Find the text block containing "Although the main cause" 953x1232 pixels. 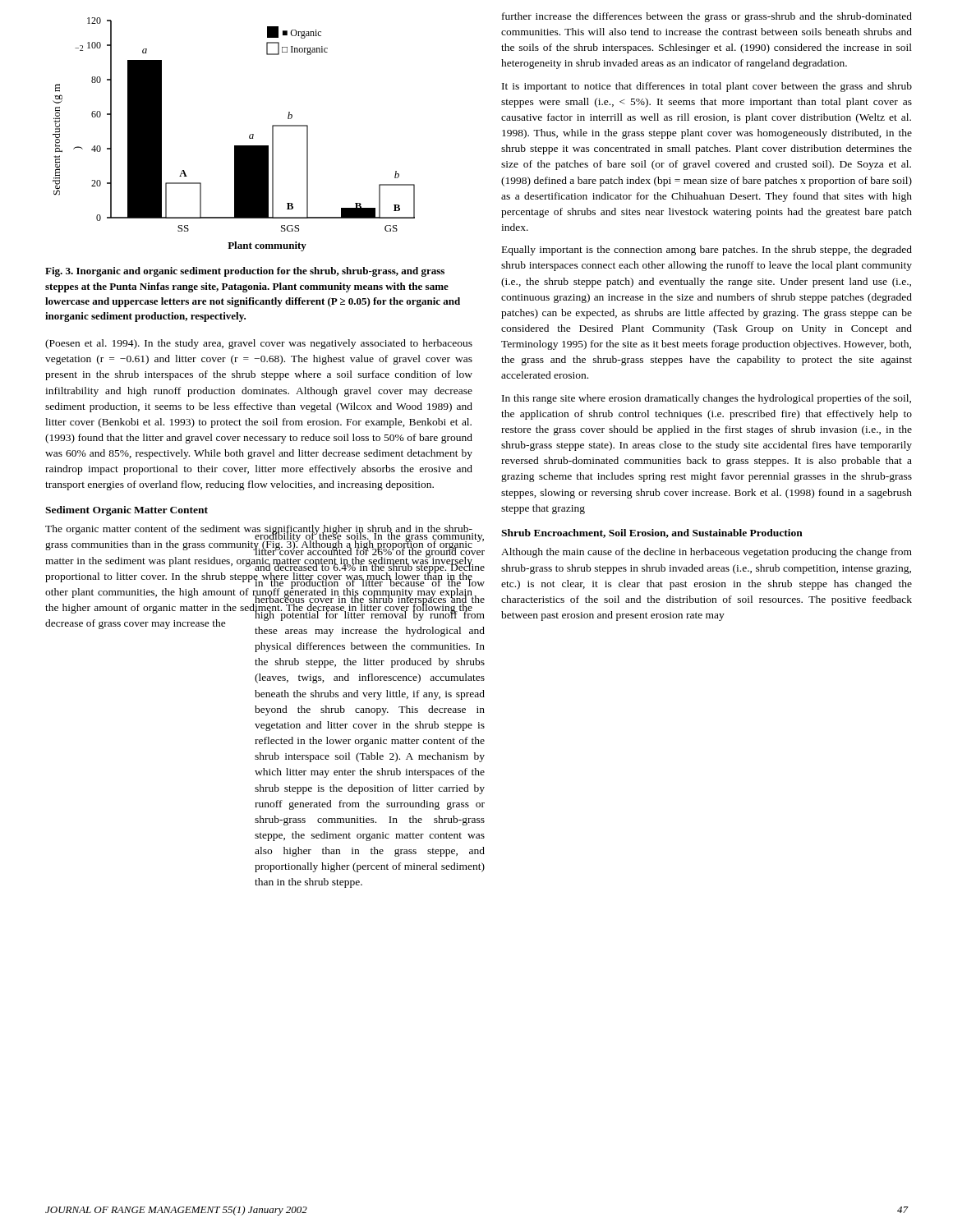click(x=707, y=583)
